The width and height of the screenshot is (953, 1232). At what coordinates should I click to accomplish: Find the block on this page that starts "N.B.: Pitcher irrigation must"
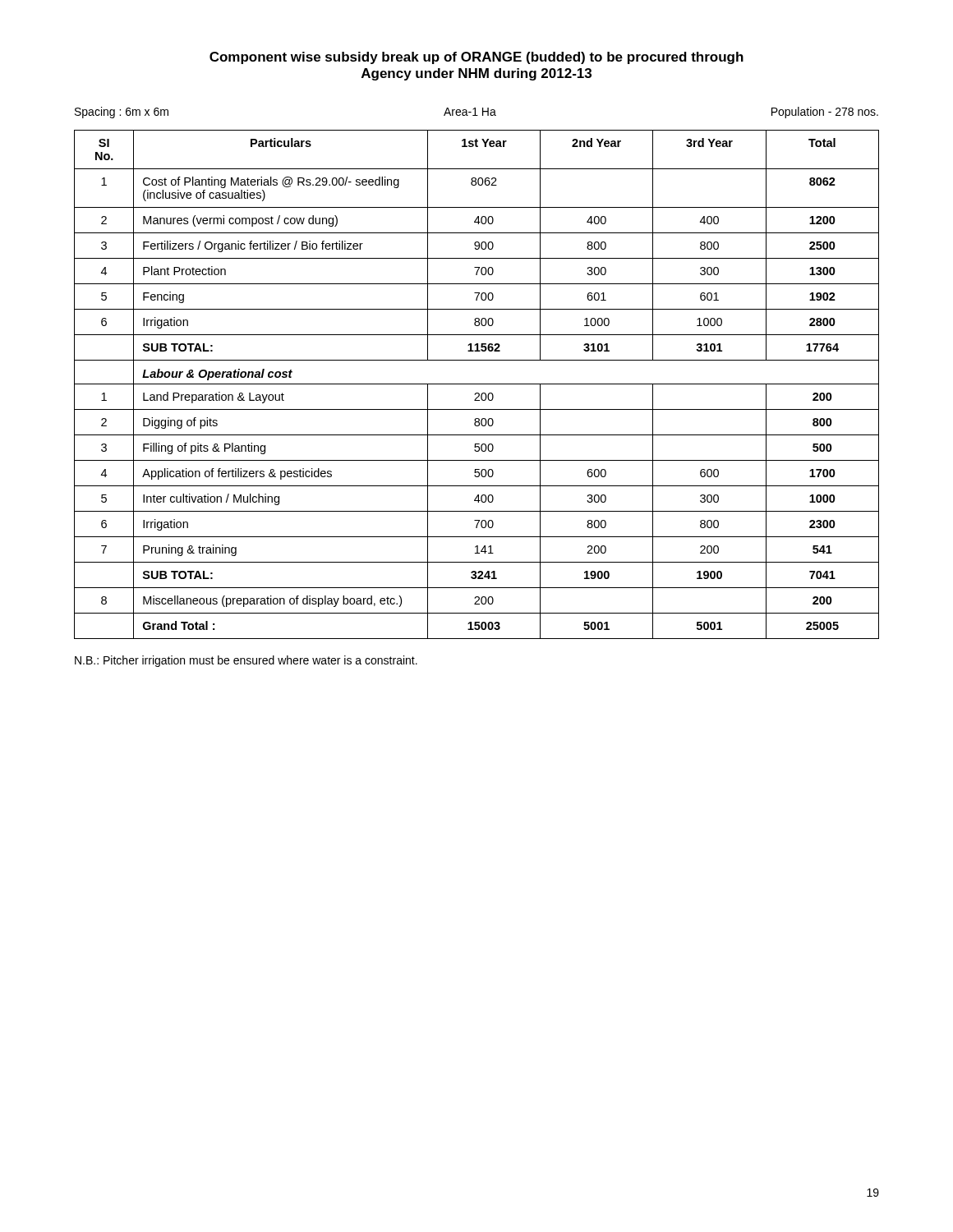(x=246, y=660)
